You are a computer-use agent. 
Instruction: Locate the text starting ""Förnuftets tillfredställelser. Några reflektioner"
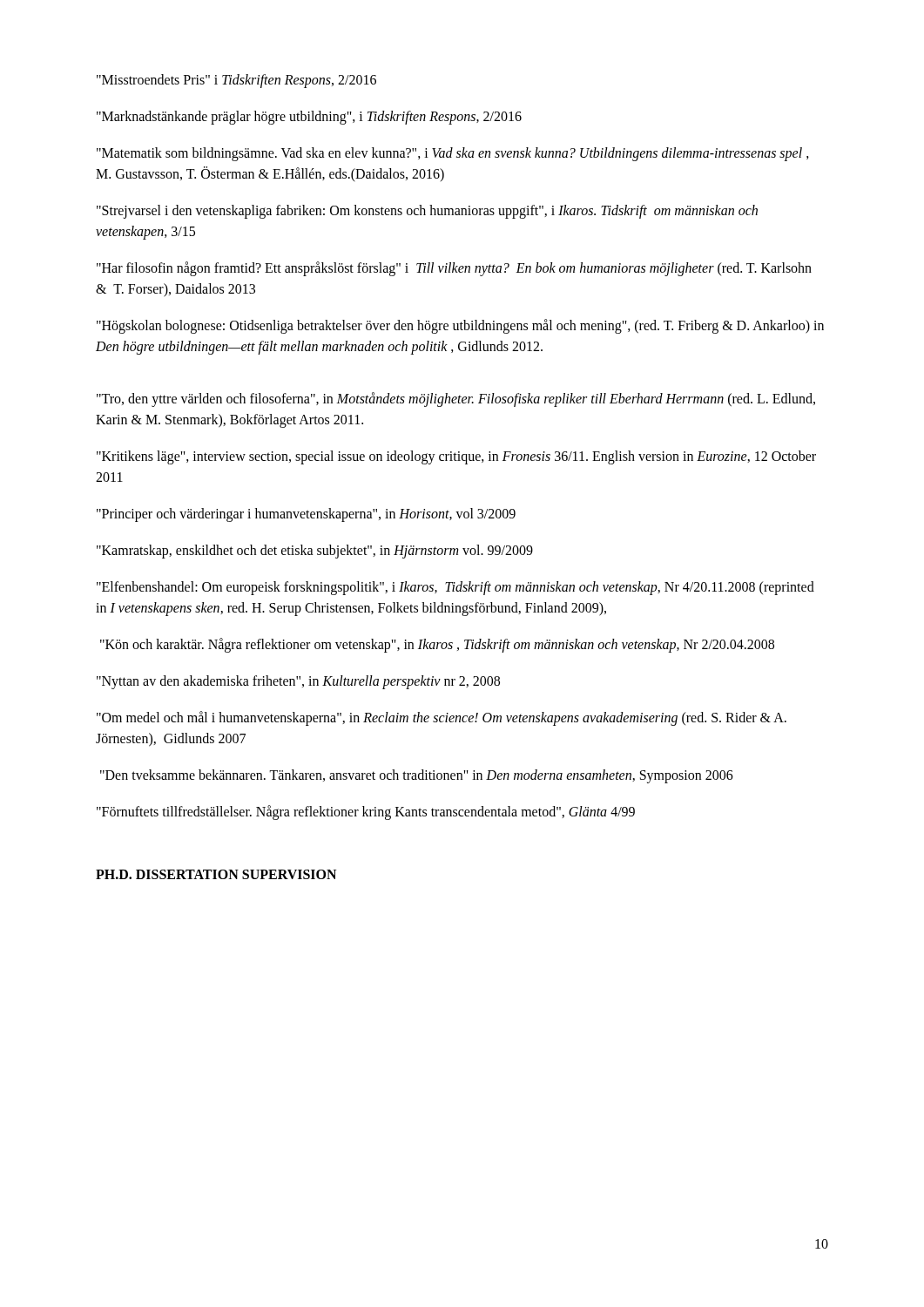366,812
